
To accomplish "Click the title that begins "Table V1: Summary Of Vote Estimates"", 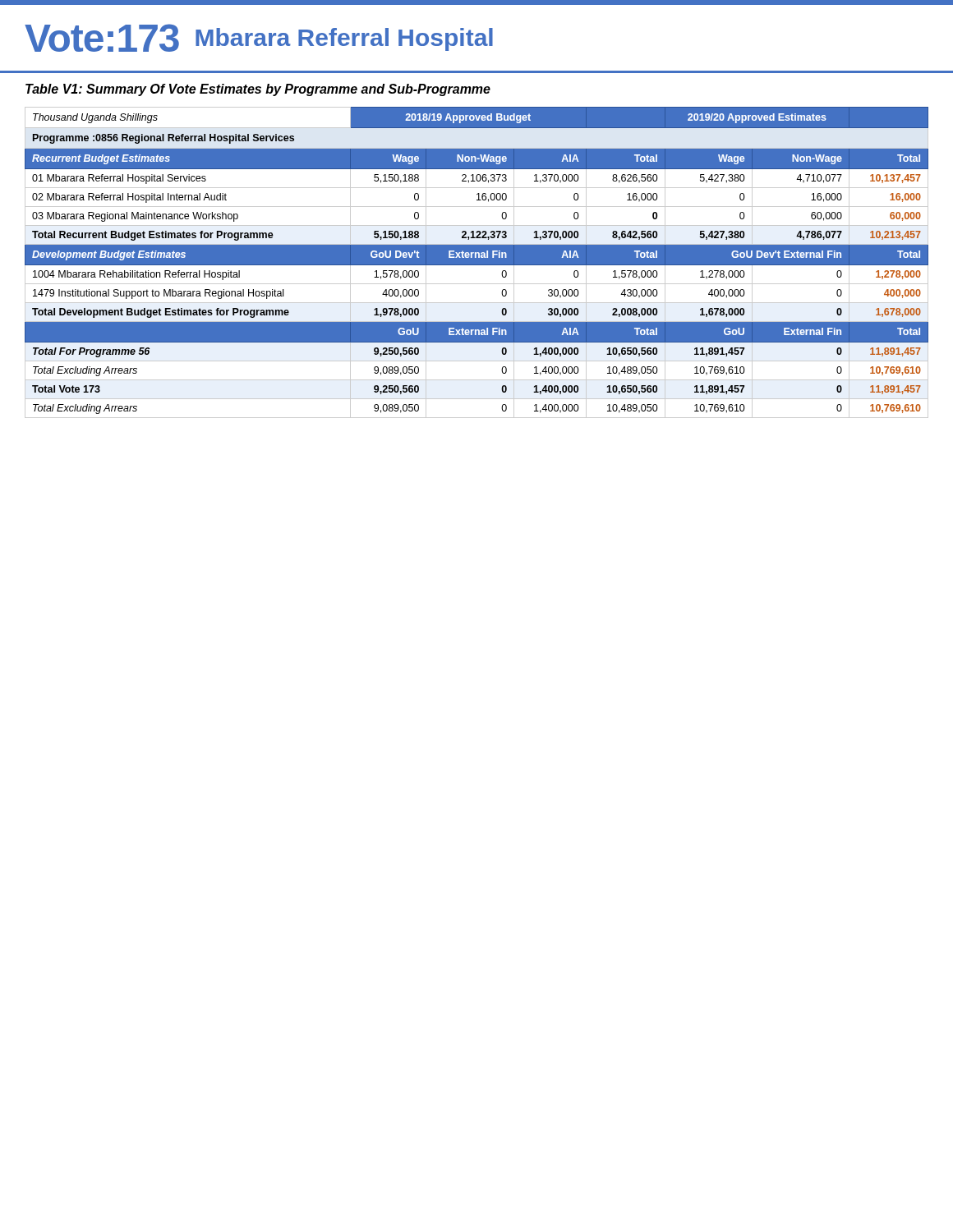I will [258, 89].
